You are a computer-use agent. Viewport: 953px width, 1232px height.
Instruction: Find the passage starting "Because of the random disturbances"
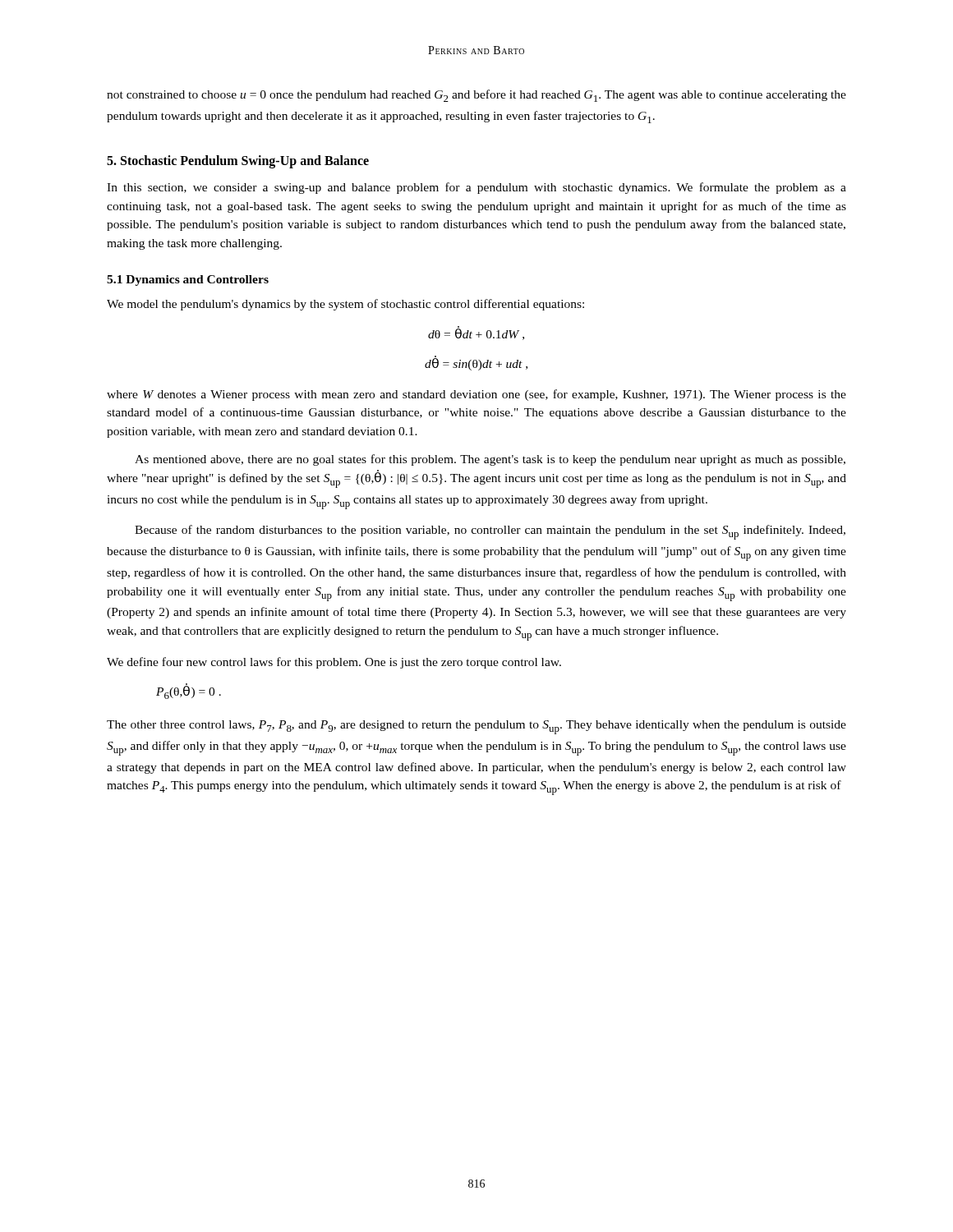476,582
